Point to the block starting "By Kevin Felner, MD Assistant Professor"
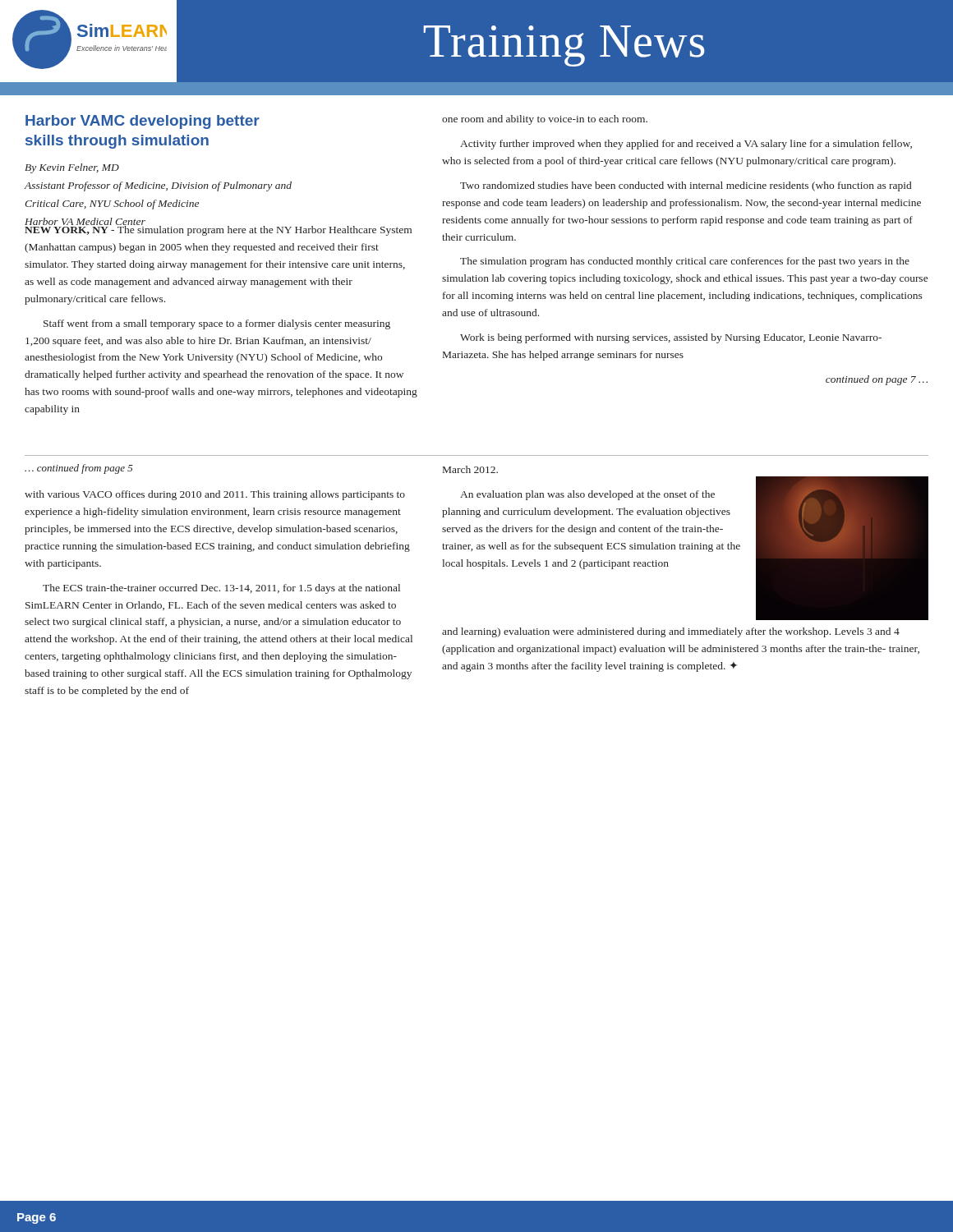Image resolution: width=953 pixels, height=1232 pixels. pyautogui.click(x=221, y=195)
